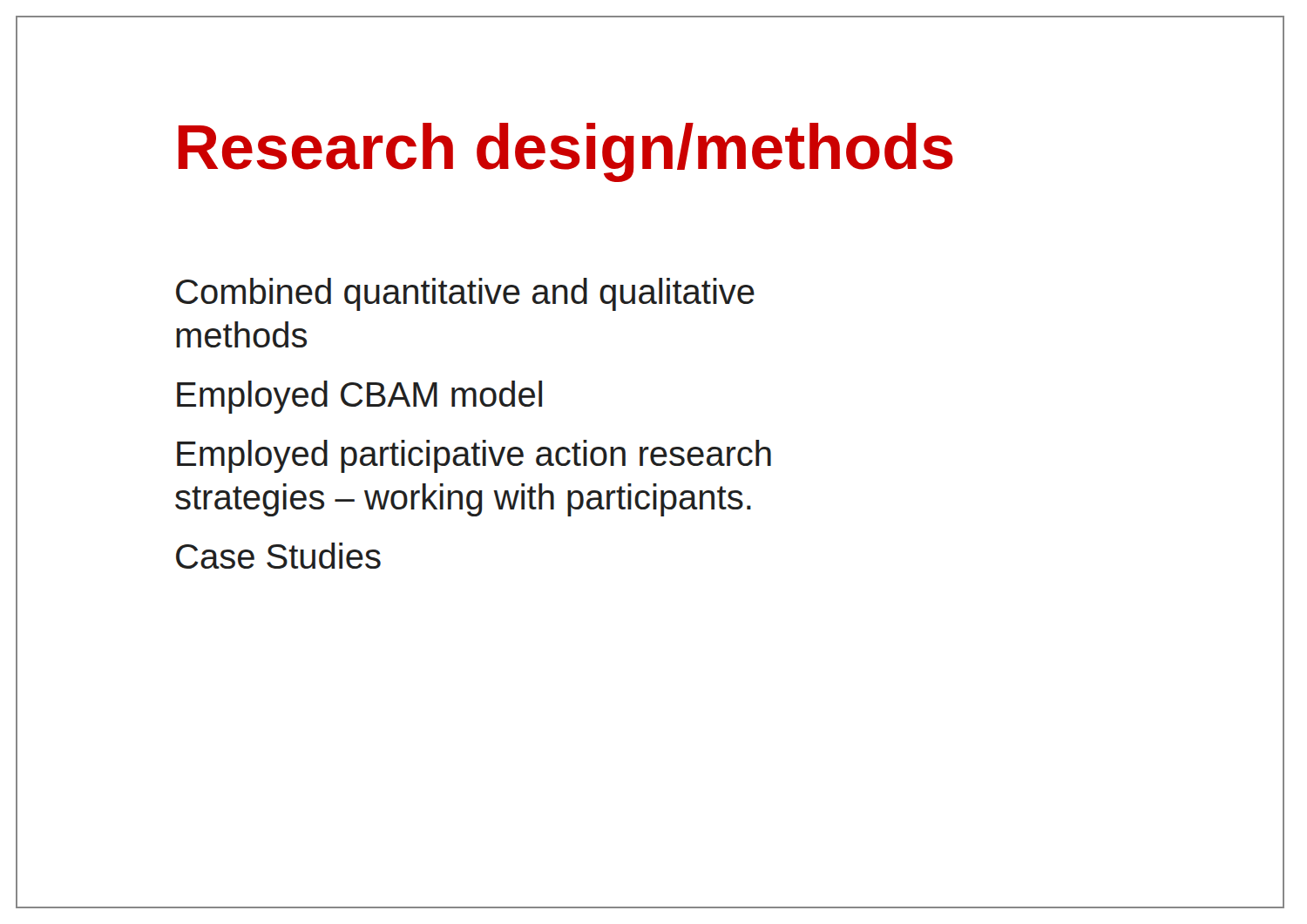Image resolution: width=1307 pixels, height=924 pixels.
Task: Click on the region starting "Case Studies"
Action: [278, 556]
